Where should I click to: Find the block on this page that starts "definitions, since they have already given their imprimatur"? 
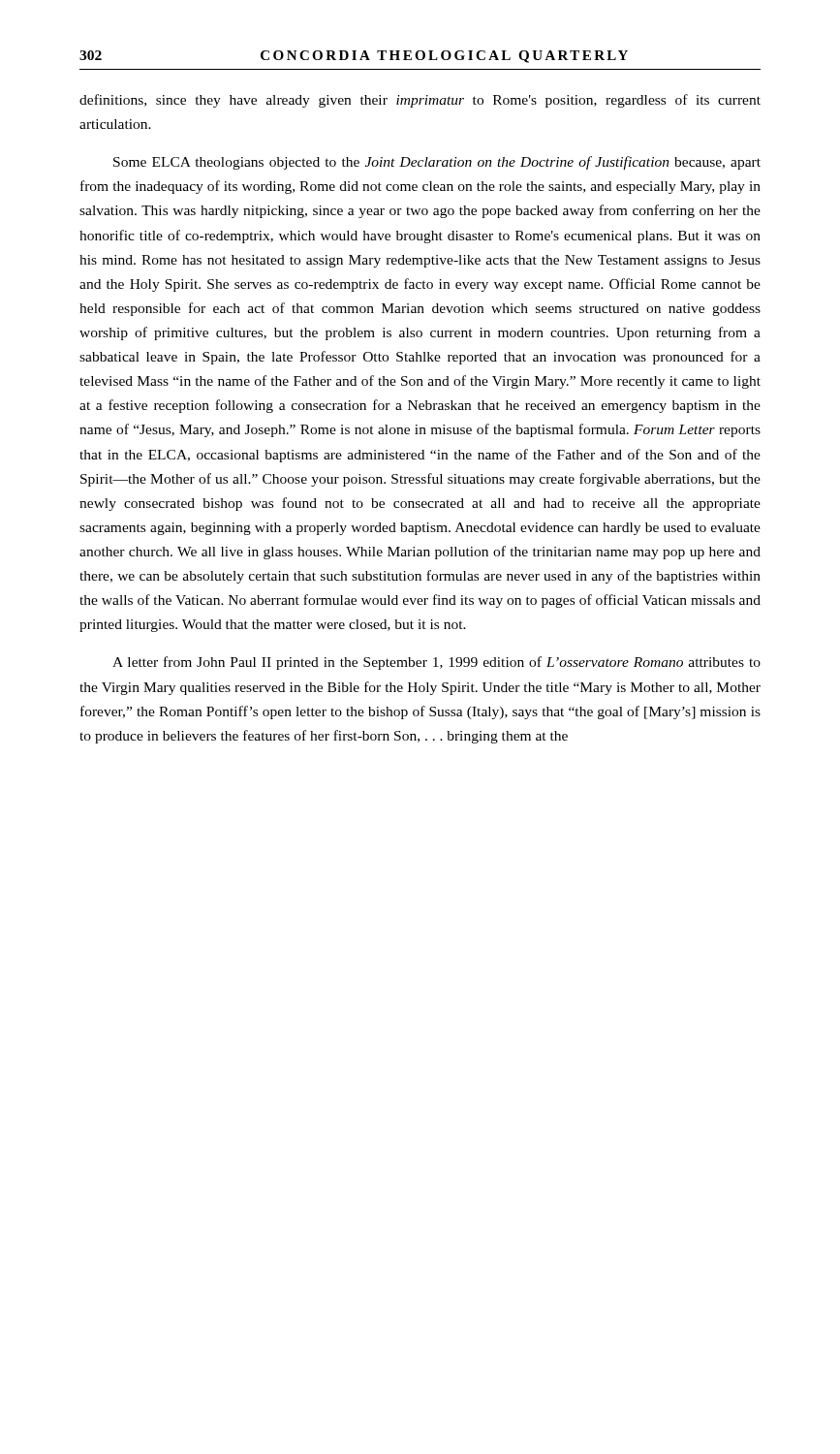pyautogui.click(x=420, y=112)
